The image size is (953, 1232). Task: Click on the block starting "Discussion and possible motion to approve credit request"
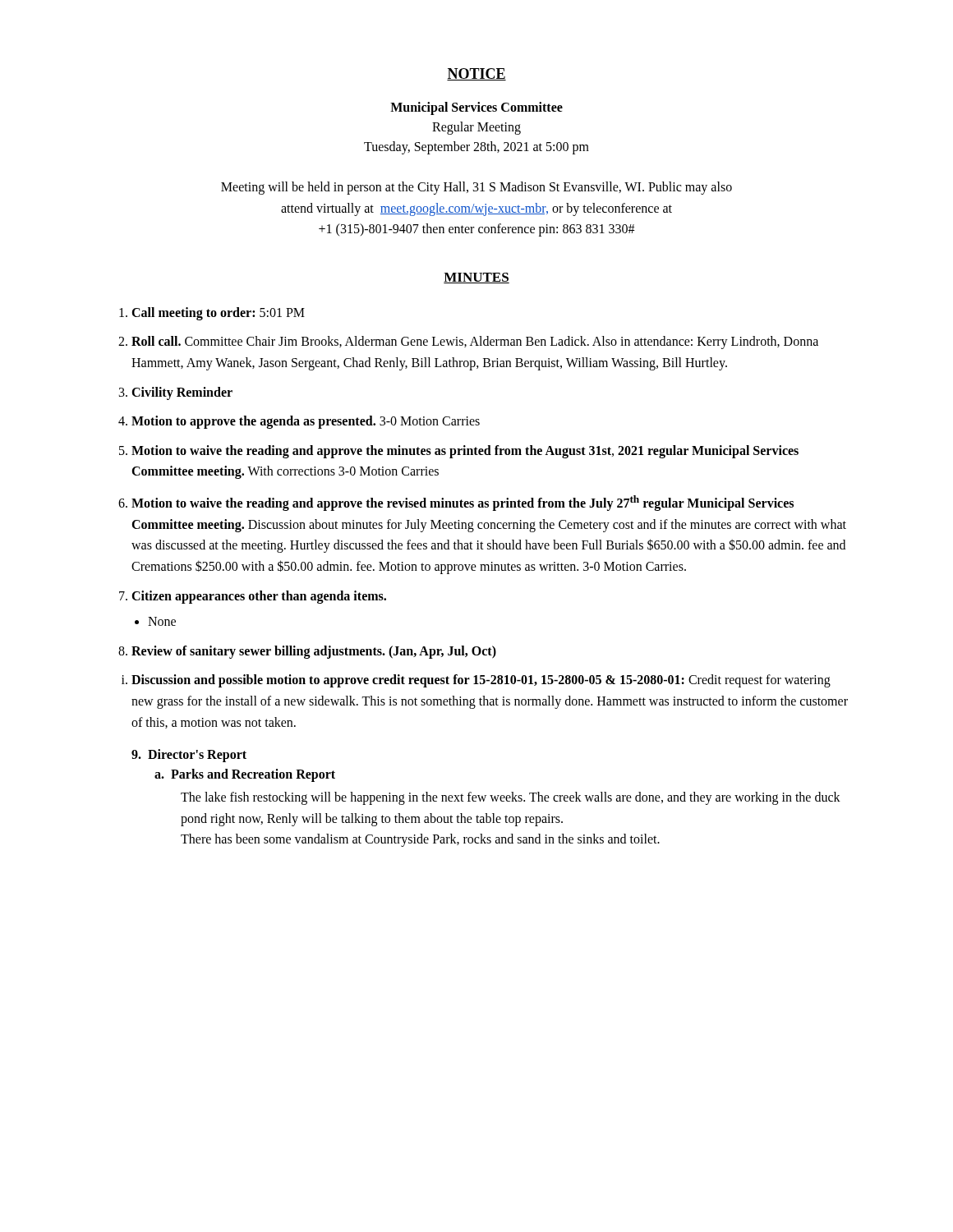pos(490,701)
